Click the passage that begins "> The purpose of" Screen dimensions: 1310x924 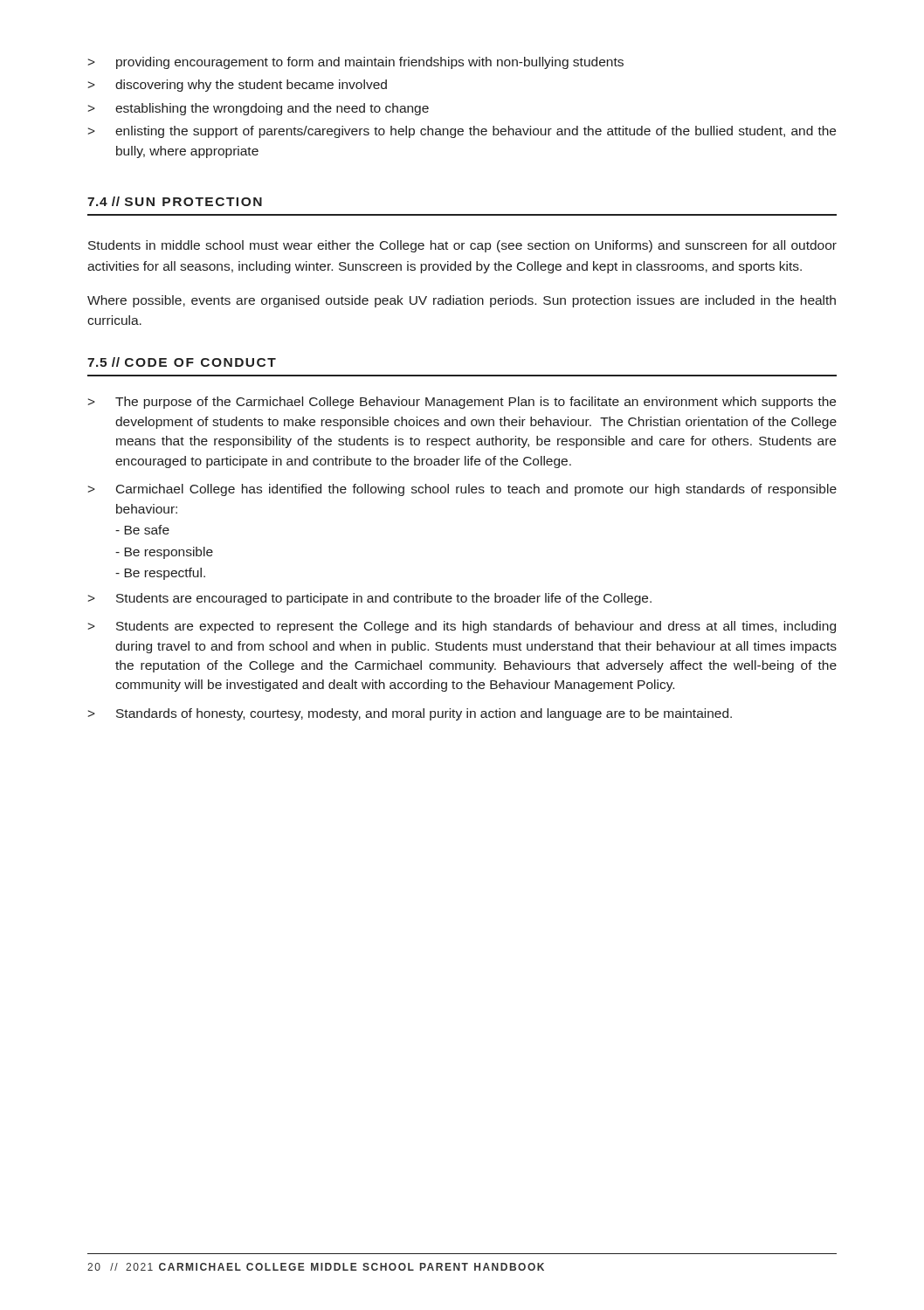(x=462, y=432)
